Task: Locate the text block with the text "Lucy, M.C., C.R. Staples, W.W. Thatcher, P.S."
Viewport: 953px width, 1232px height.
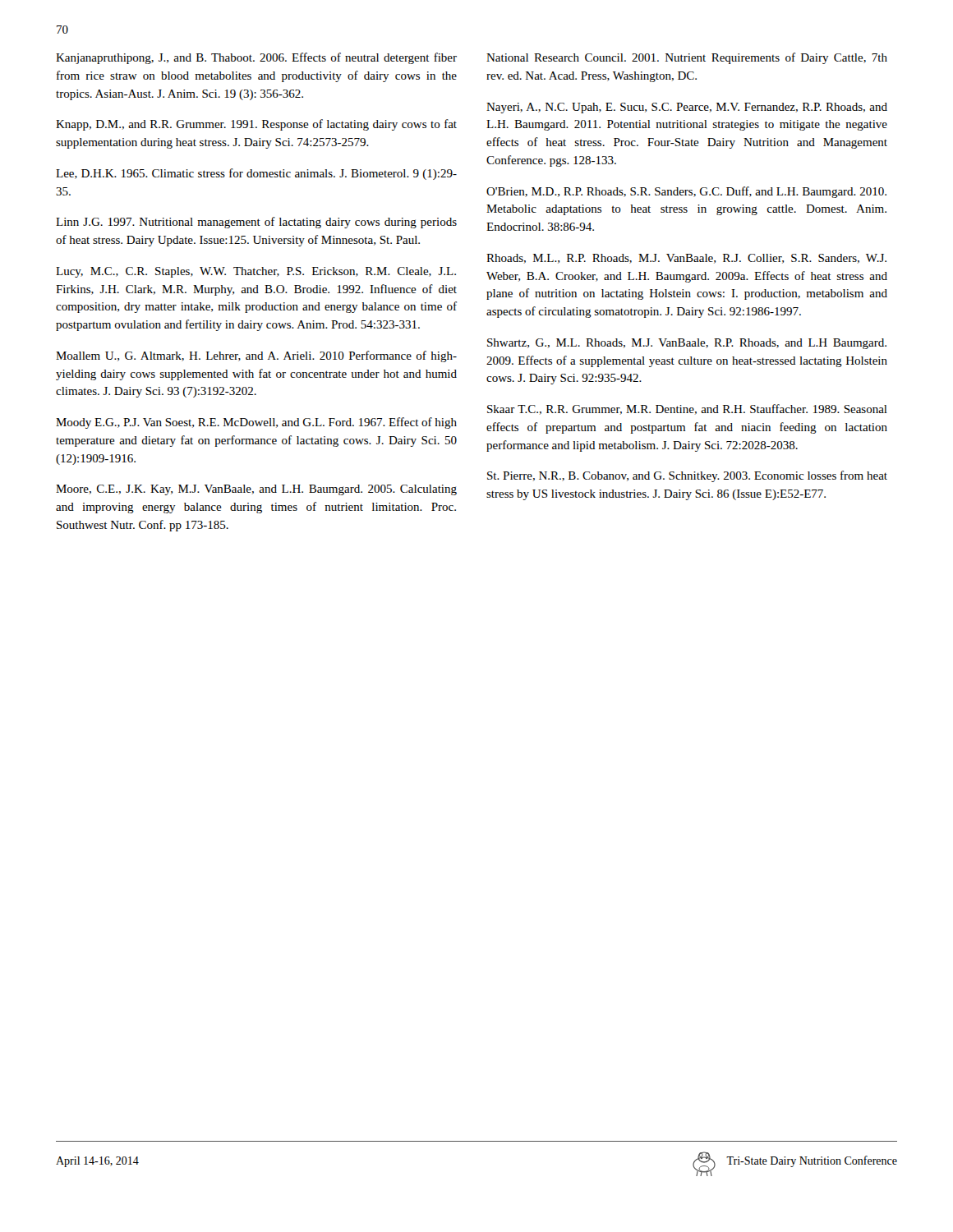Action: (256, 298)
